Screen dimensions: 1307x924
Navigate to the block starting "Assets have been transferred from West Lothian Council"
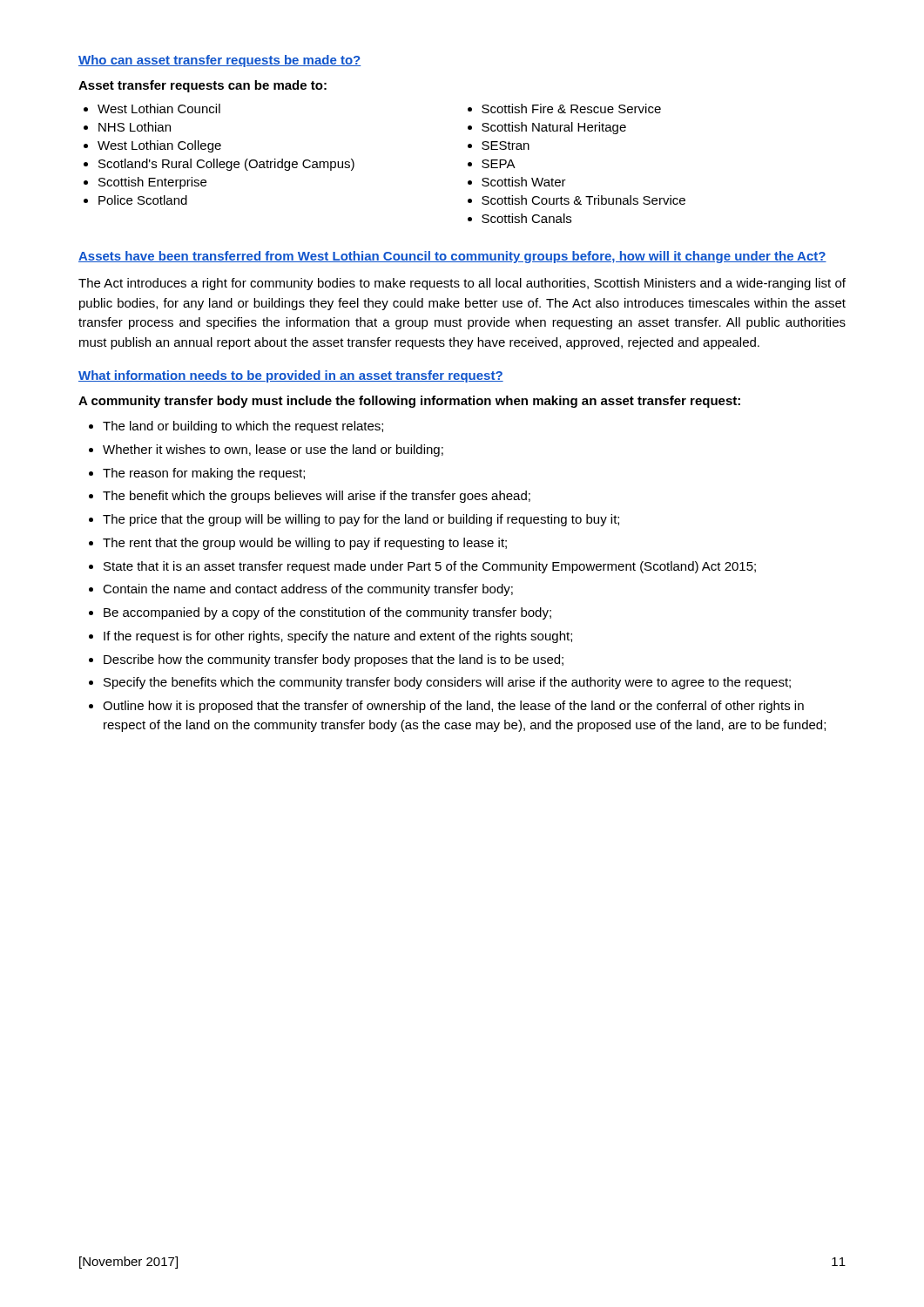(x=452, y=256)
